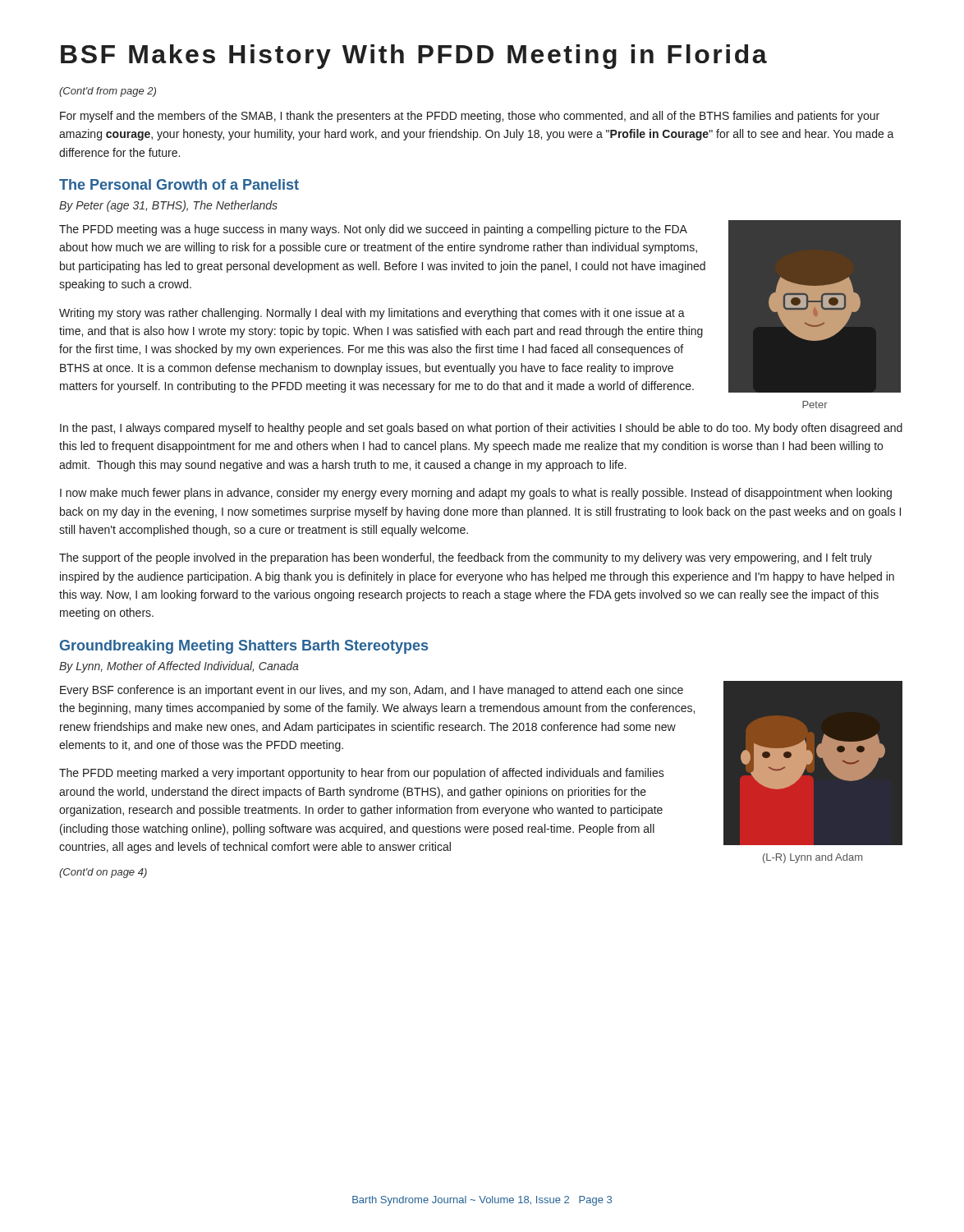964x1232 pixels.
Task: Where is the title that starts "BSF Makes History"?
Action: click(482, 55)
